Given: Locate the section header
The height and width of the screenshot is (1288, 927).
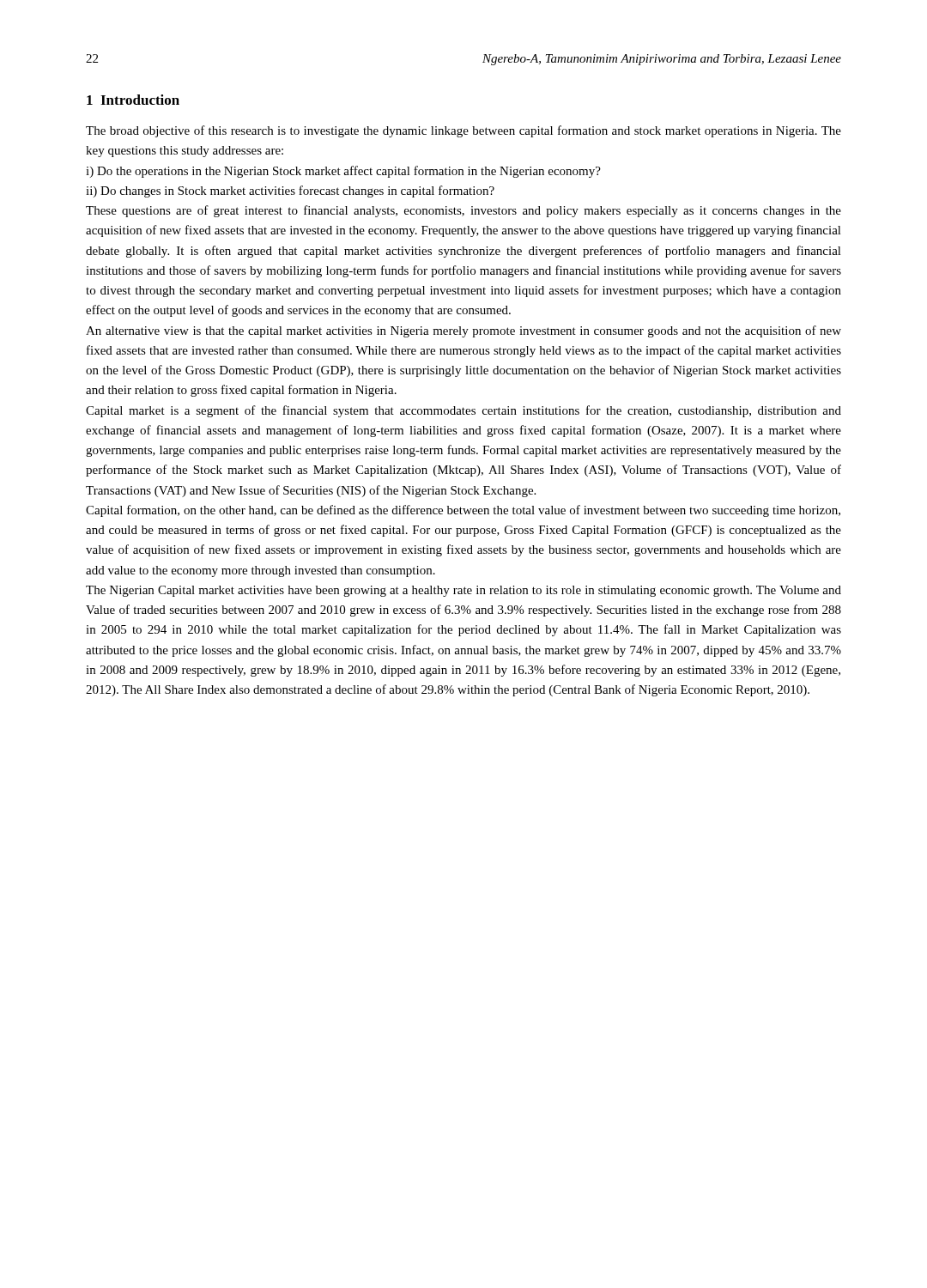Looking at the screenshot, I should pyautogui.click(x=464, y=100).
